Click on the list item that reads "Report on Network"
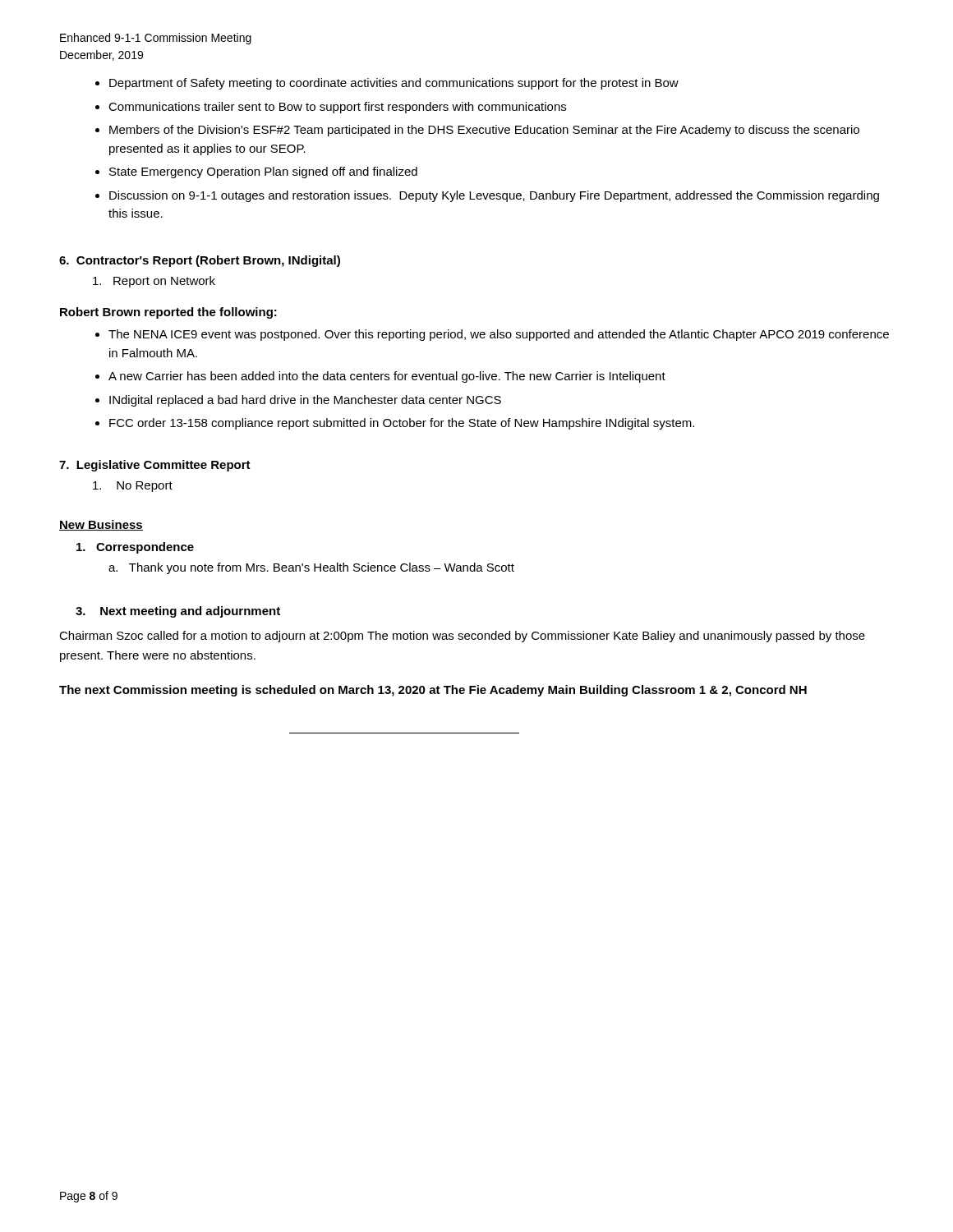The height and width of the screenshot is (1232, 953). 154,280
